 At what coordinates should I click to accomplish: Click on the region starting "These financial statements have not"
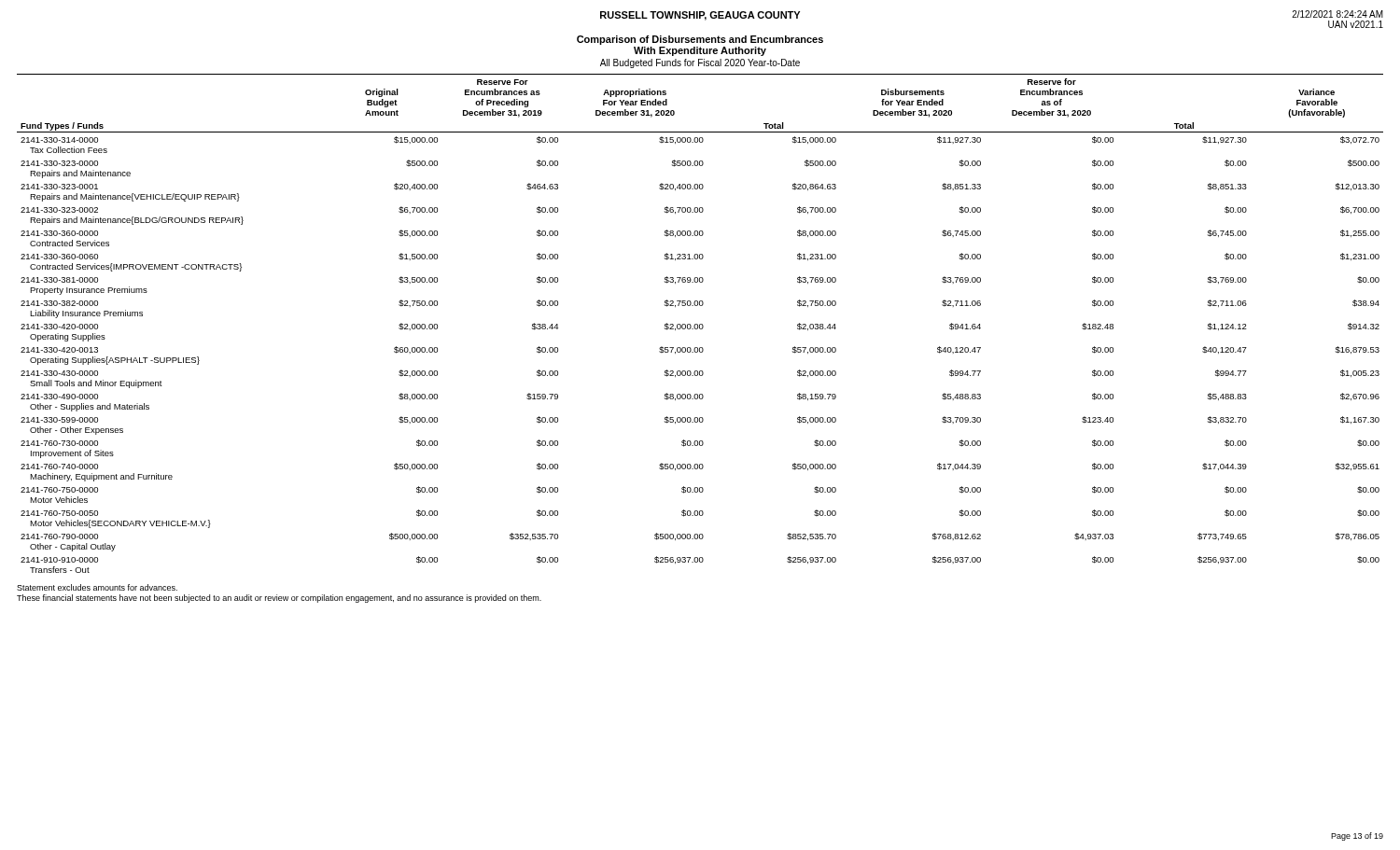pyautogui.click(x=279, y=598)
